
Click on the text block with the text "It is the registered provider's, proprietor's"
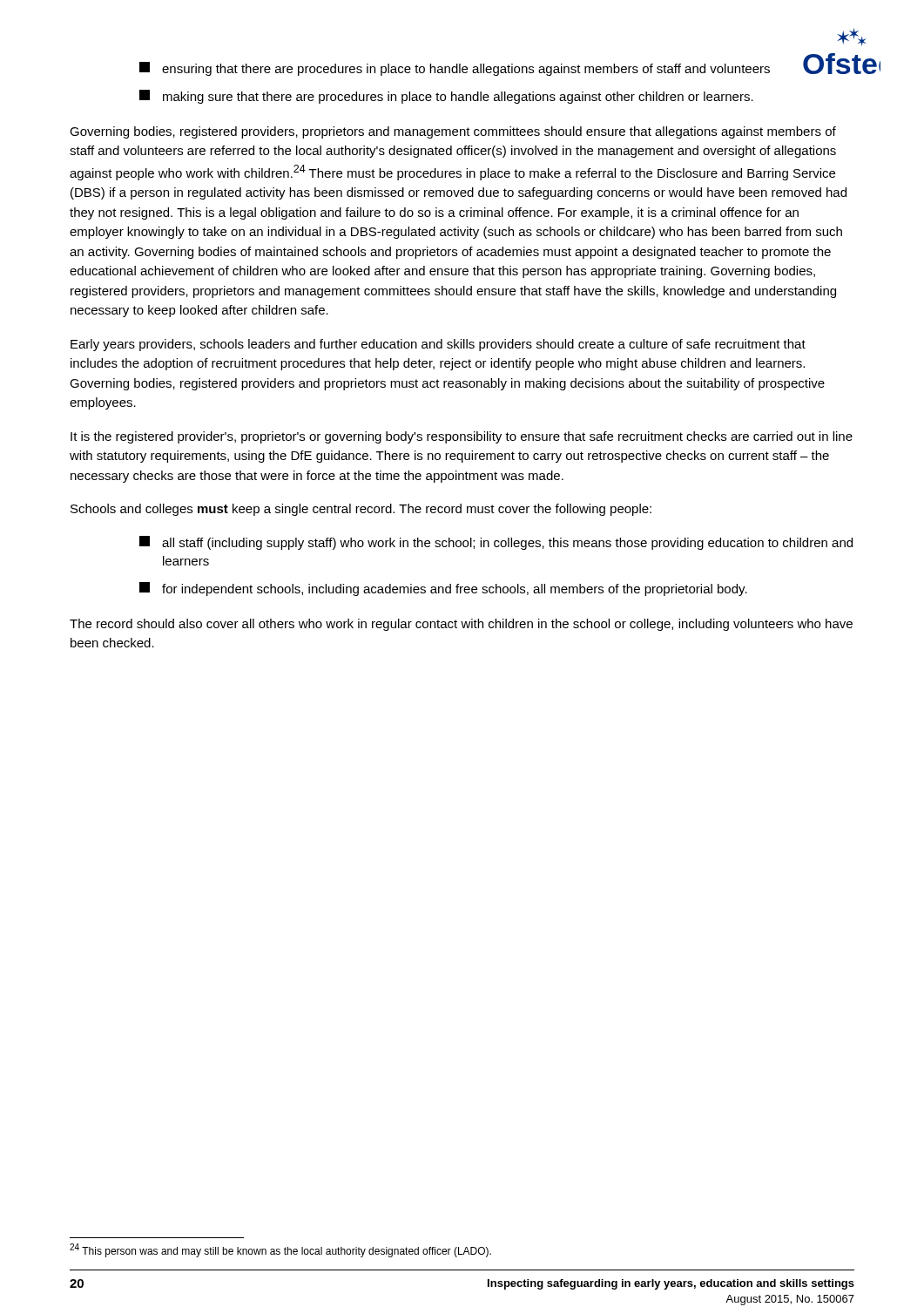(x=461, y=455)
